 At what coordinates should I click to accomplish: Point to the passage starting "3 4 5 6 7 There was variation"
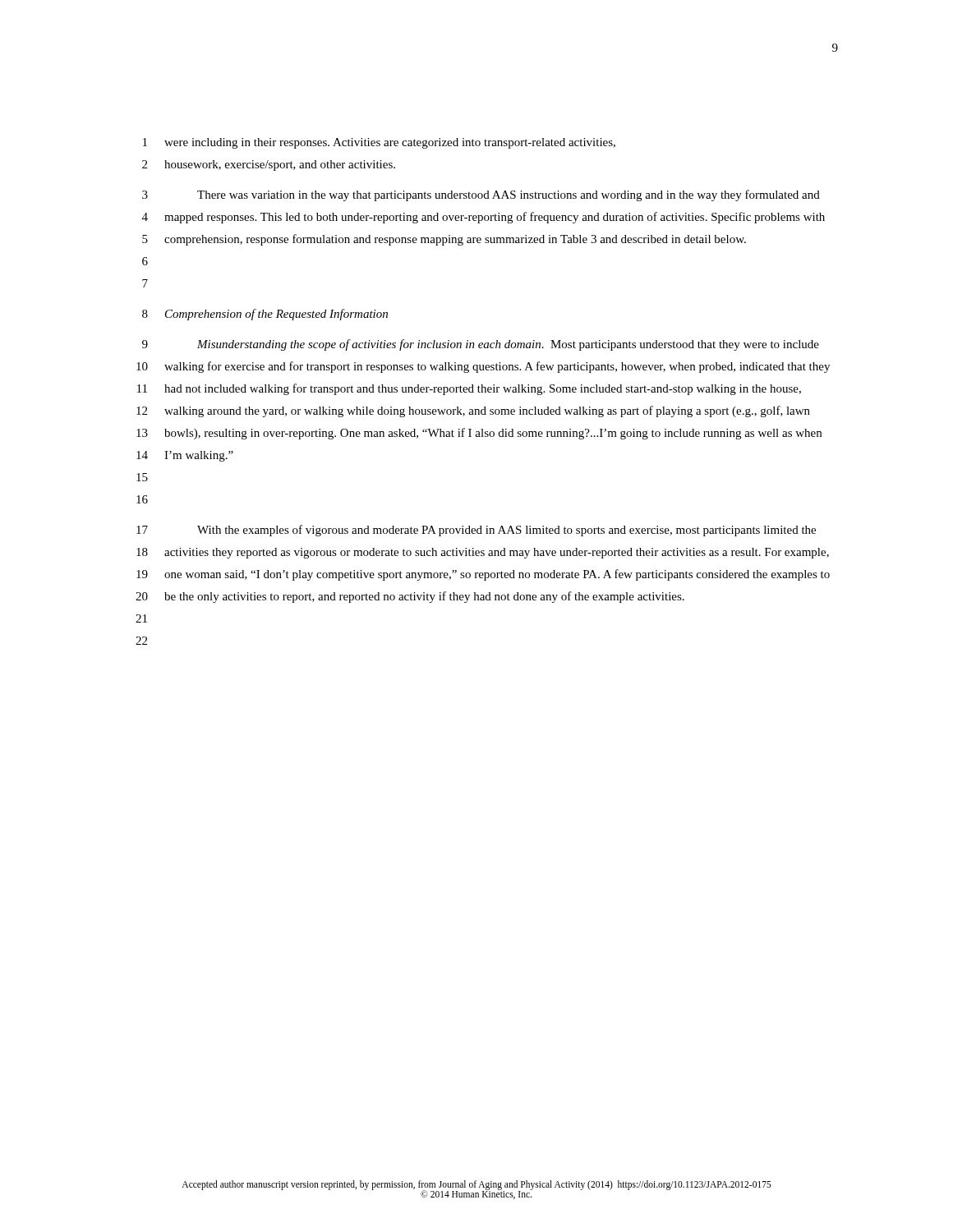click(476, 239)
